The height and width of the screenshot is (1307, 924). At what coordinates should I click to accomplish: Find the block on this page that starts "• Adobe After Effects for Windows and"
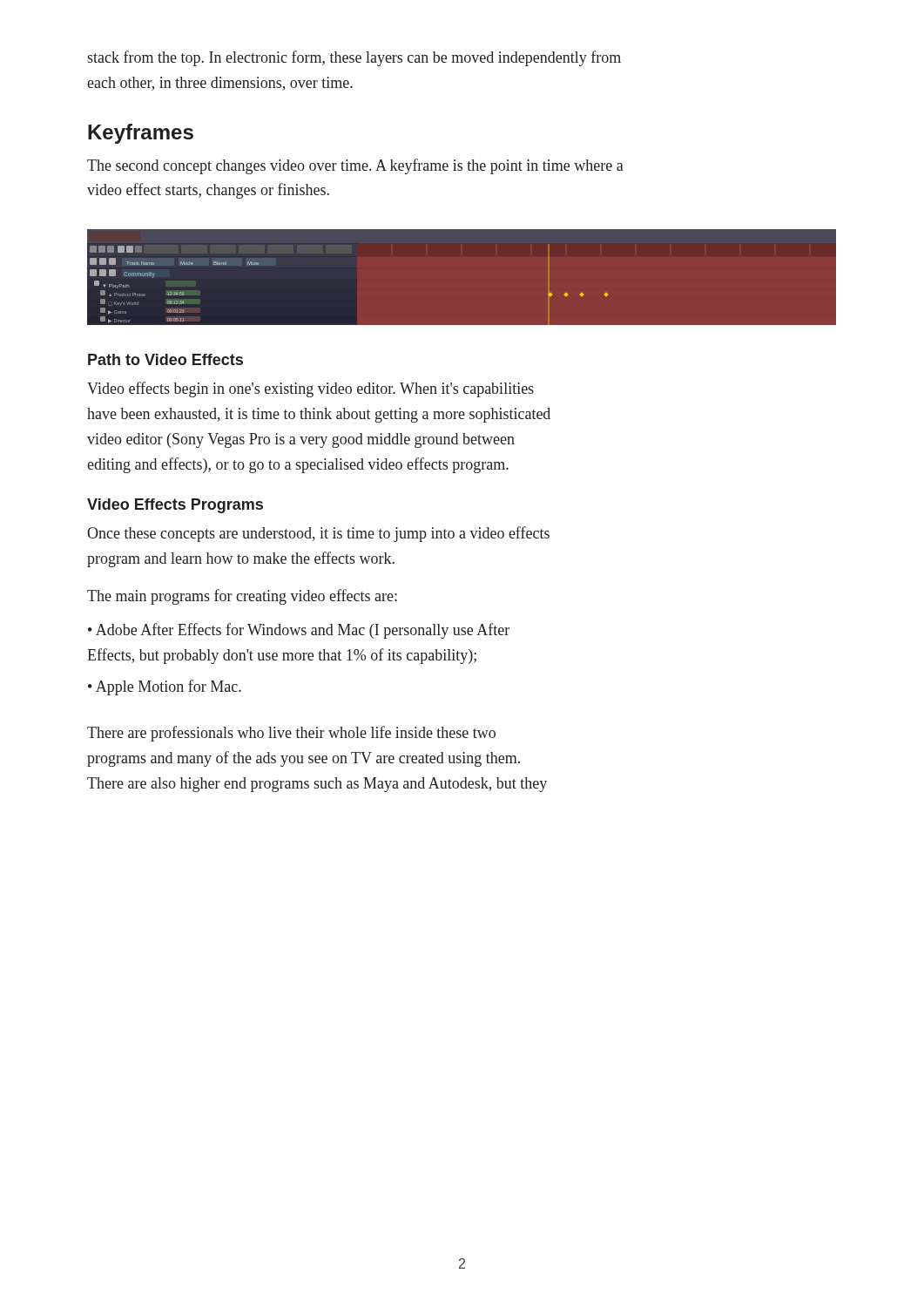click(x=298, y=642)
